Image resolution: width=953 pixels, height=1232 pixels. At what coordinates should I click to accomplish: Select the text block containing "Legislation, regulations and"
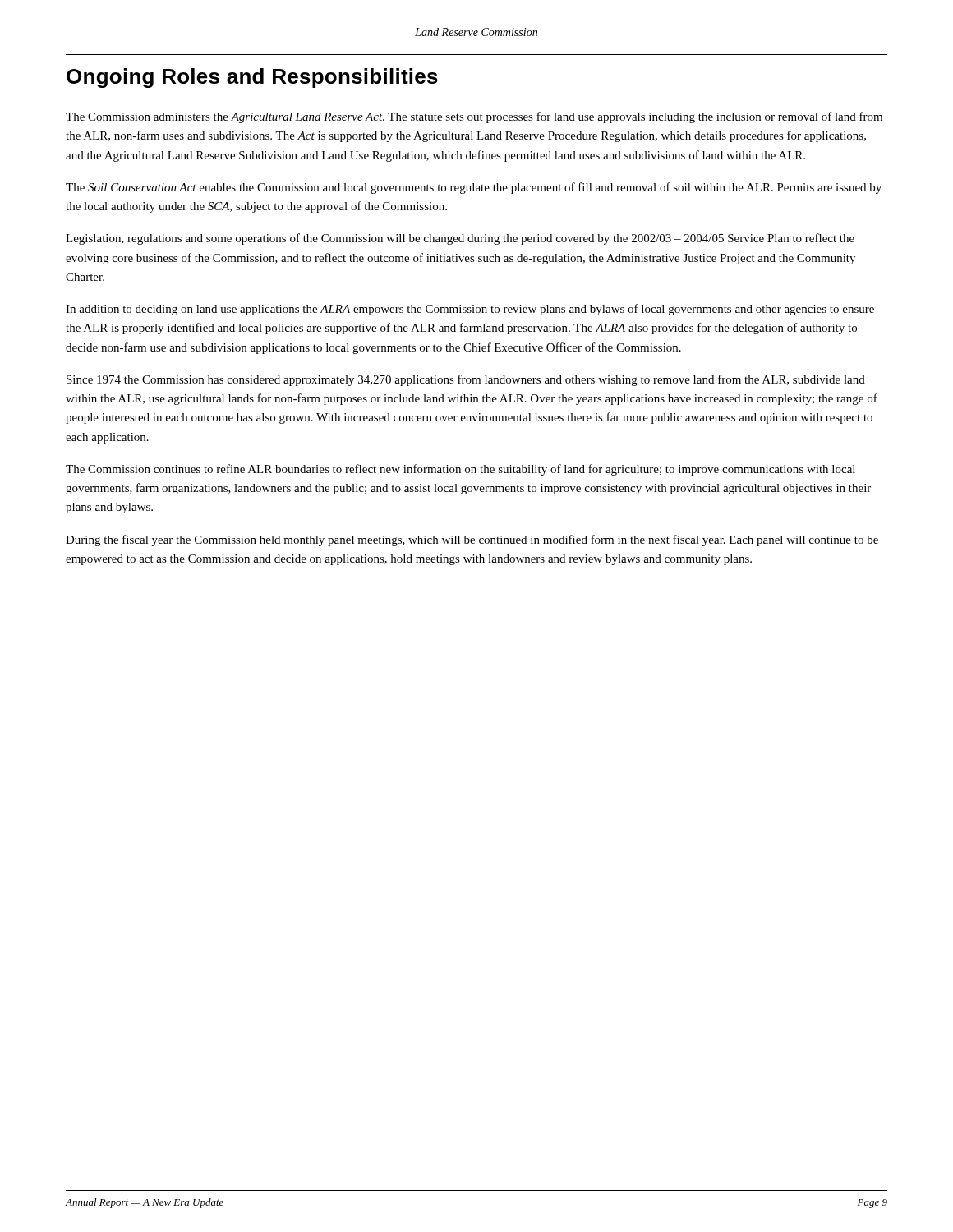tap(461, 257)
